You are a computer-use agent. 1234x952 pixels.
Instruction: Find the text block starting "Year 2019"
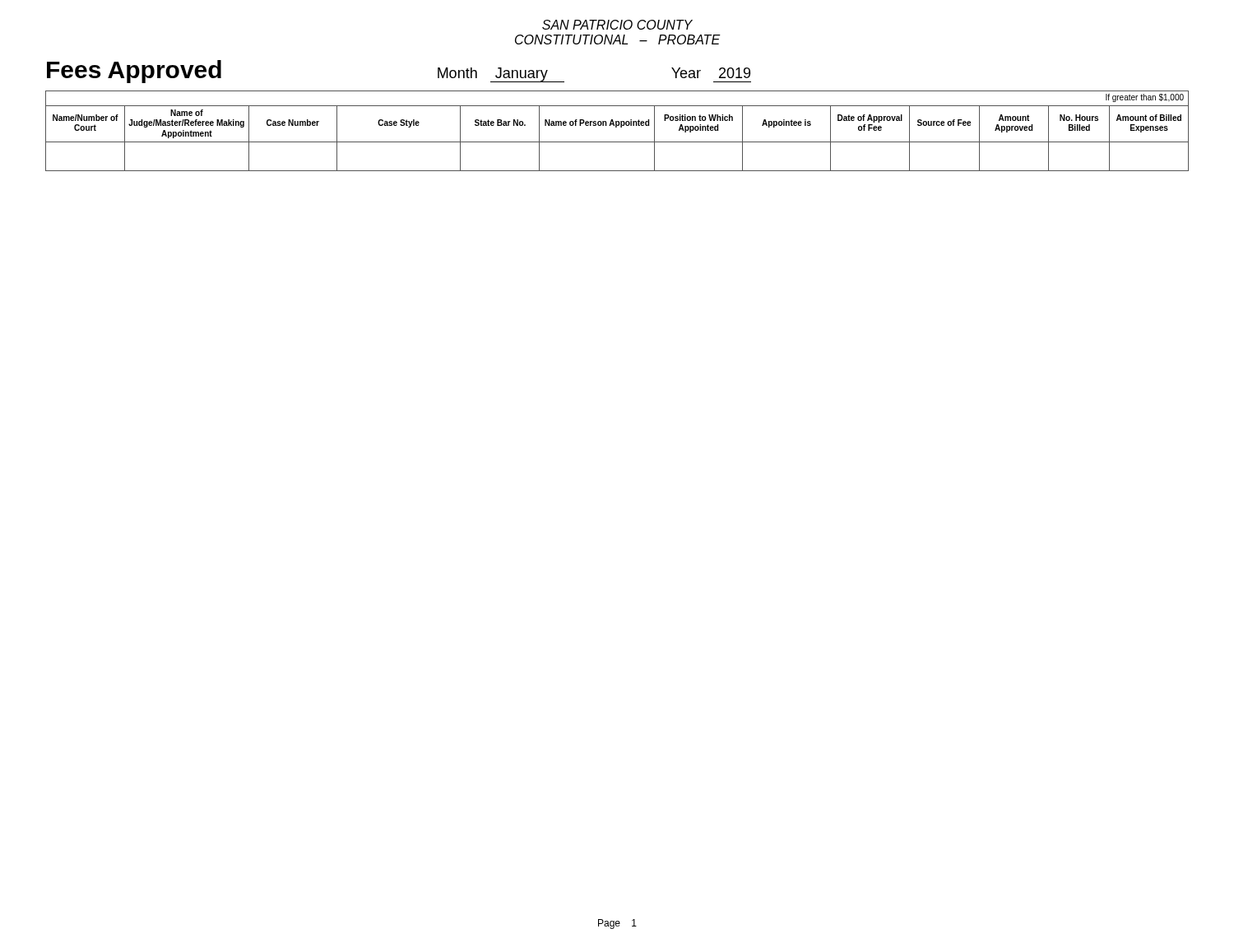711,74
